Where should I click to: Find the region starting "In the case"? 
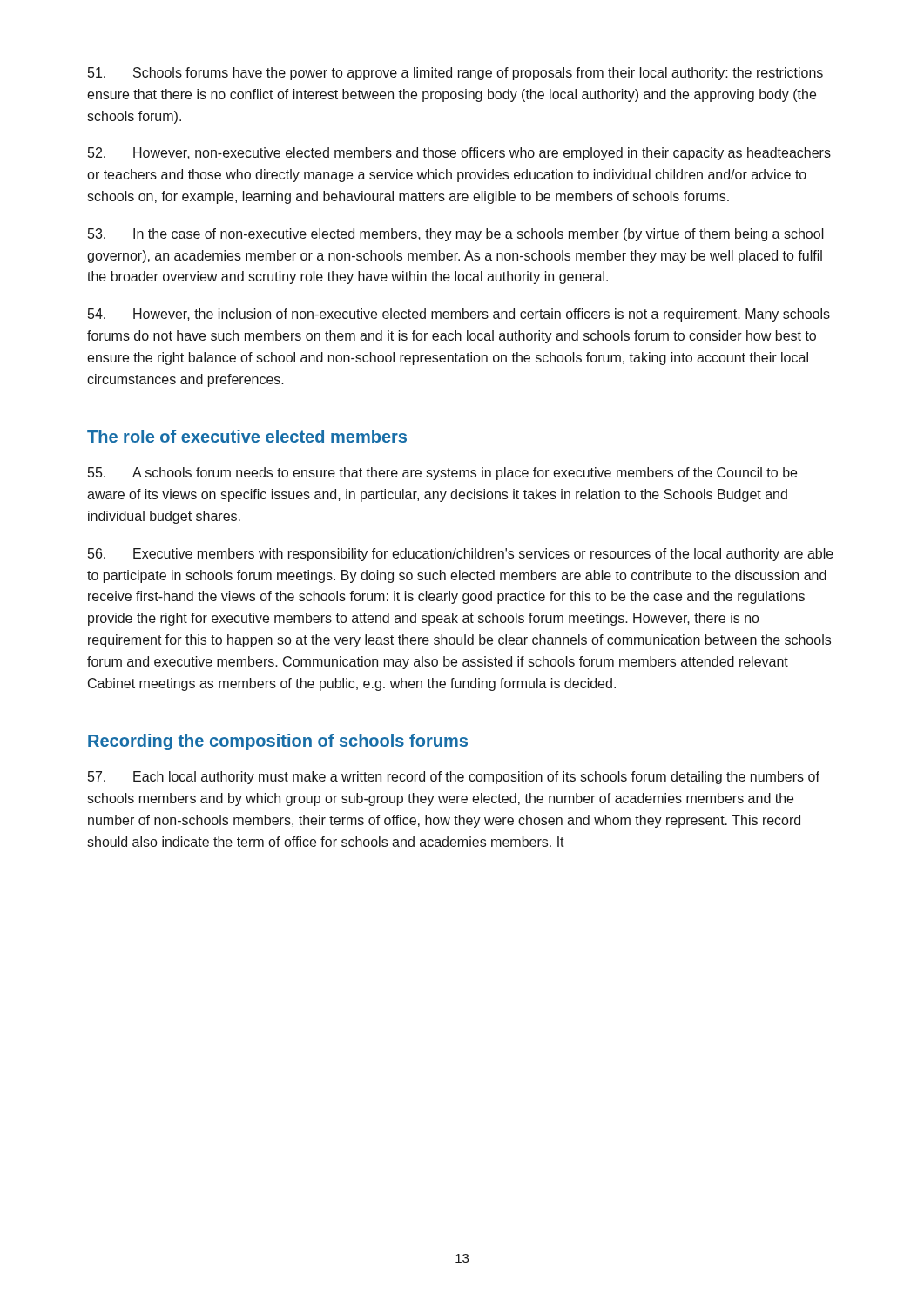click(456, 254)
